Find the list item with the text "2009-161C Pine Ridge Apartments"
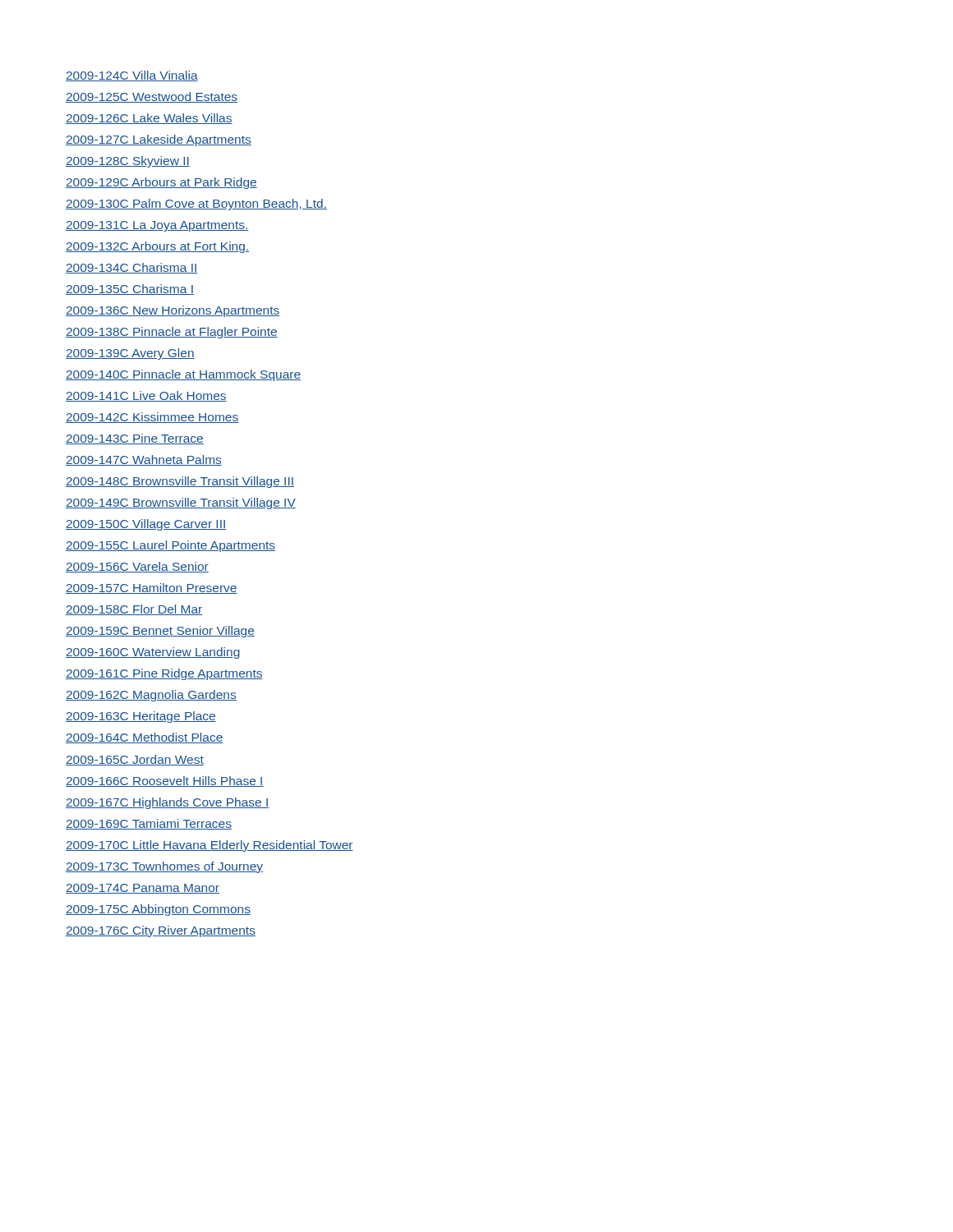The image size is (953, 1232). (164, 673)
